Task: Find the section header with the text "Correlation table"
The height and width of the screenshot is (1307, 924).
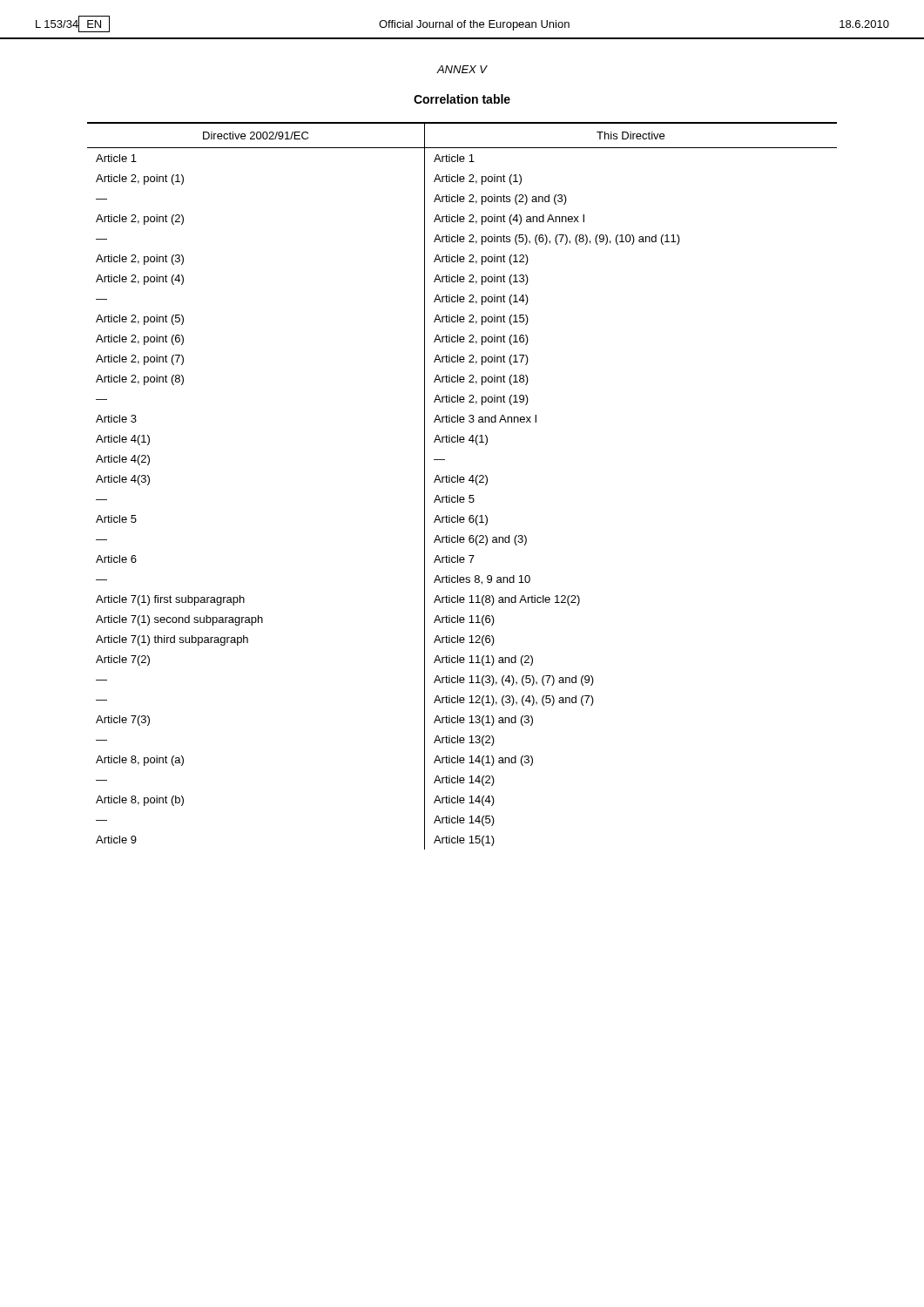Action: (462, 99)
